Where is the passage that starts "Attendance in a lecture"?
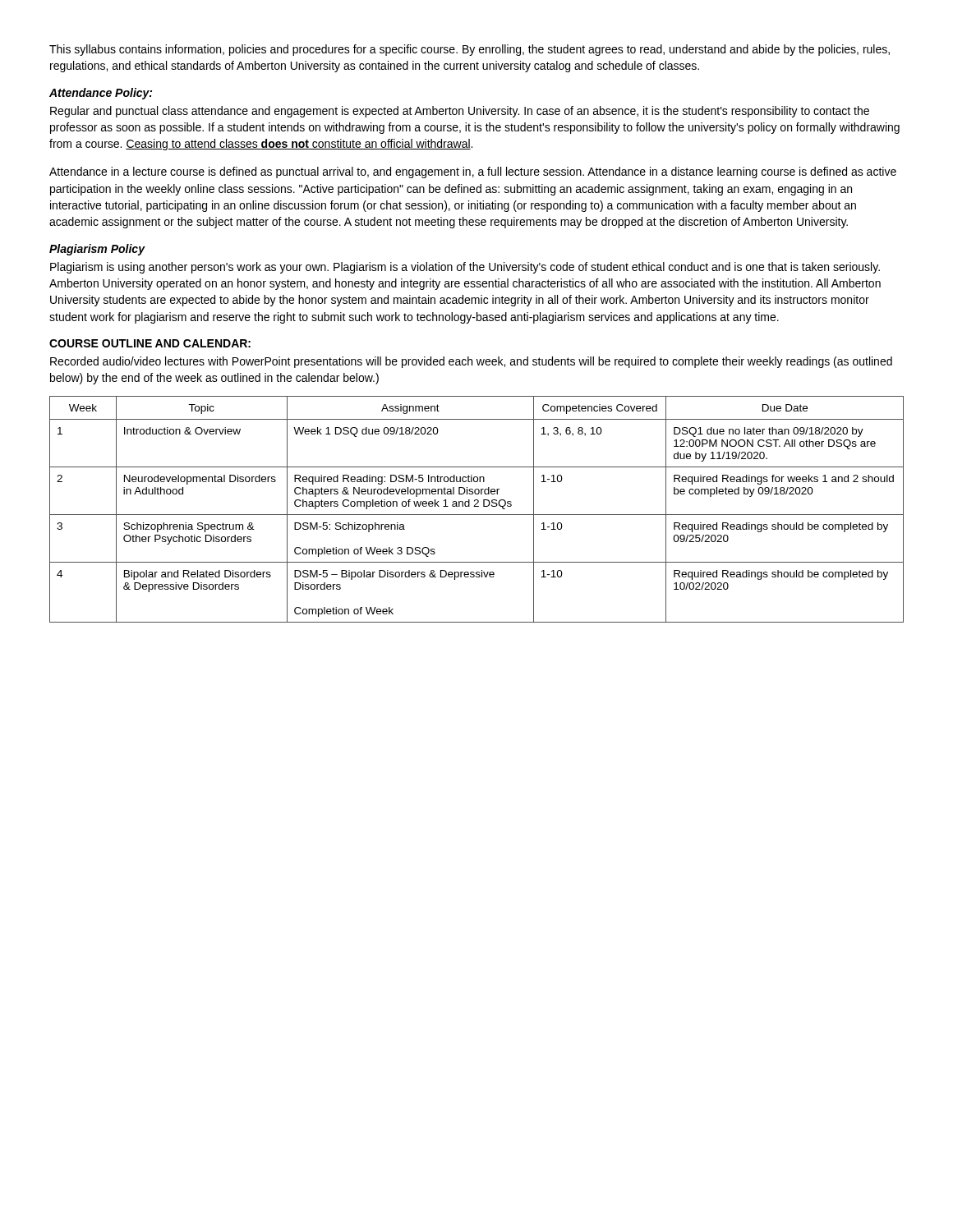953x1232 pixels. tap(473, 197)
